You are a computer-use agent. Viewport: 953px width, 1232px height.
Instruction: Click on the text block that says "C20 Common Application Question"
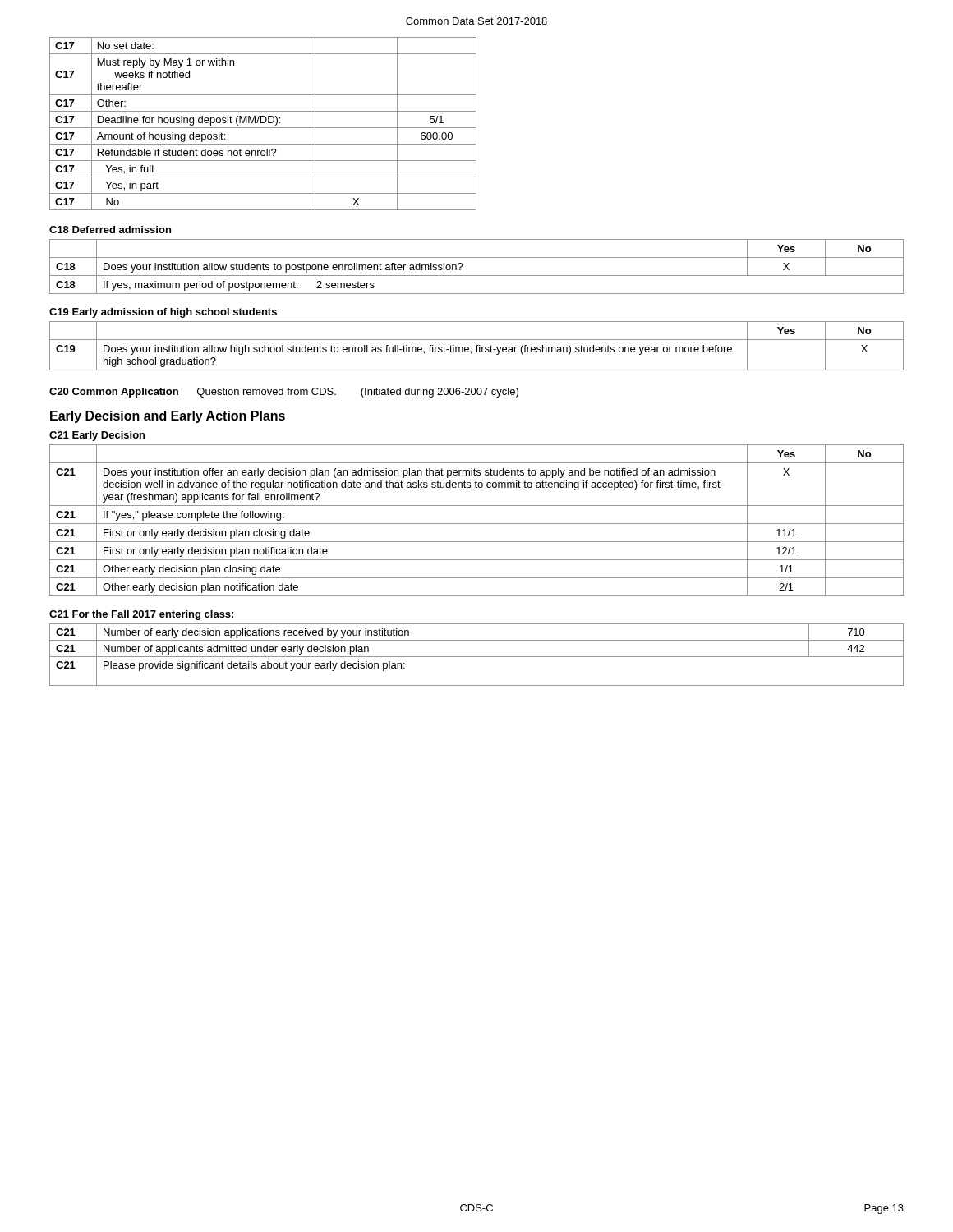click(284, 391)
